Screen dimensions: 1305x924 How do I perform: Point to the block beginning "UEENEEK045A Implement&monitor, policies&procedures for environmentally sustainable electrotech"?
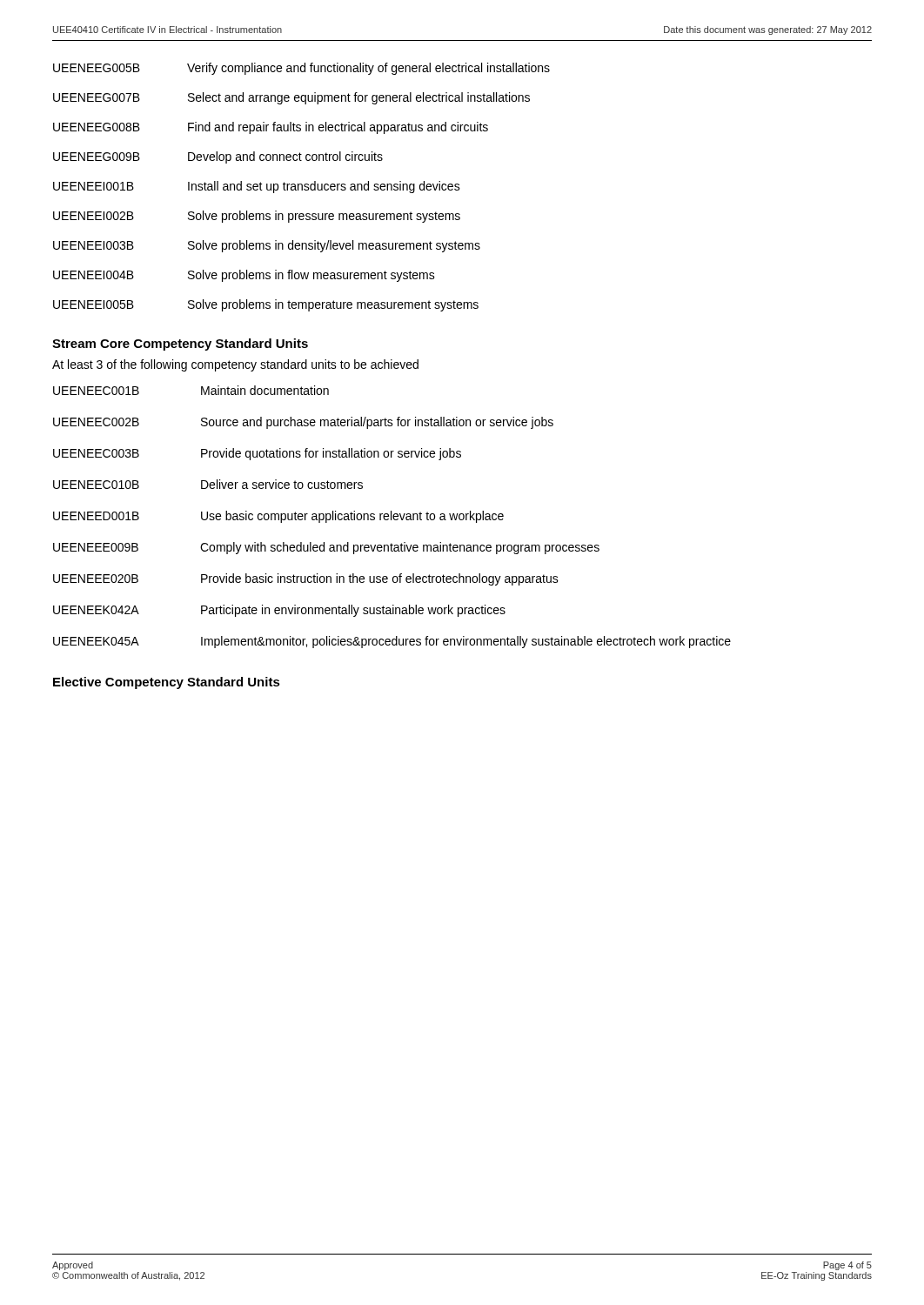point(462,641)
